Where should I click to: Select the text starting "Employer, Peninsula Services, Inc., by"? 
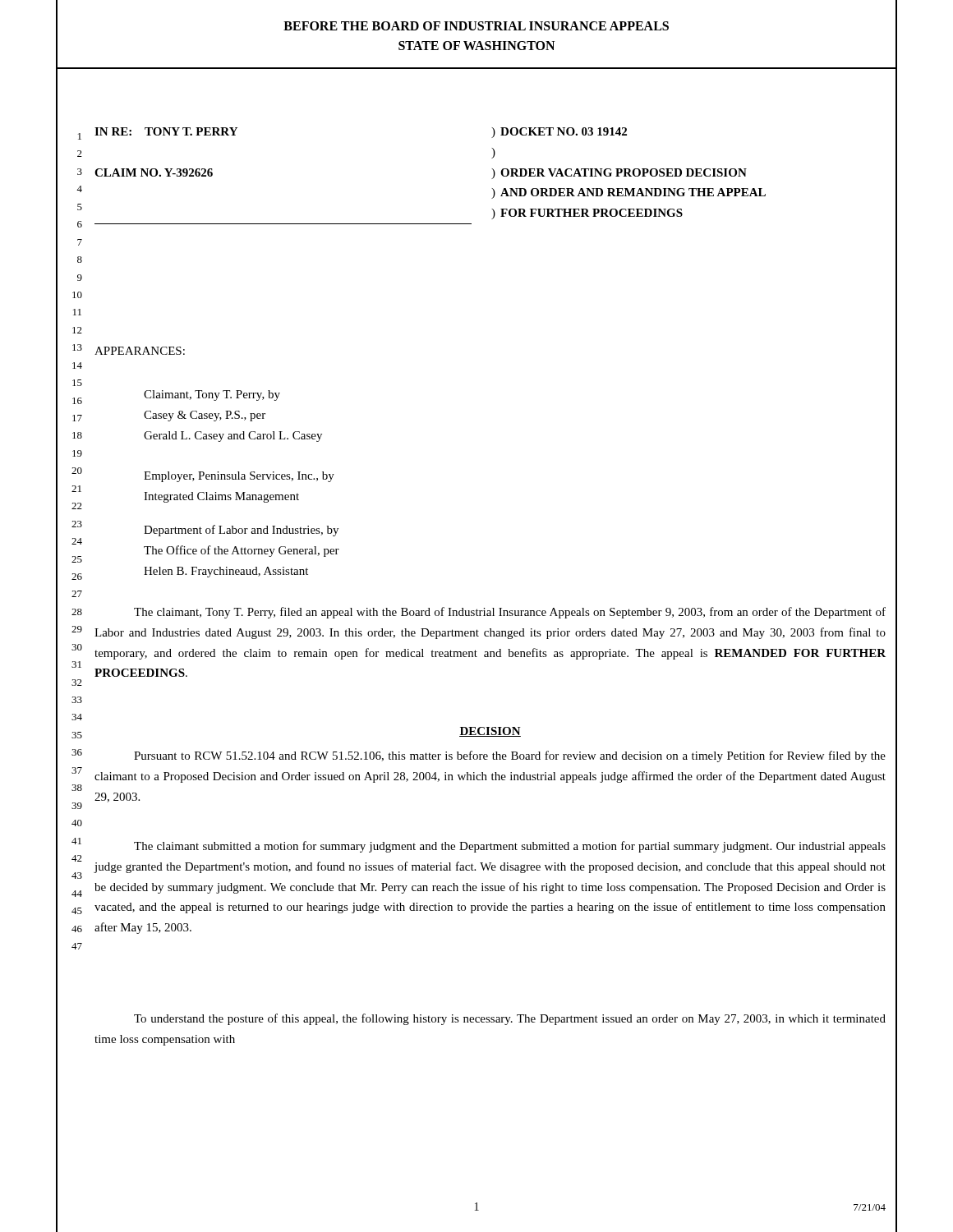tap(239, 486)
